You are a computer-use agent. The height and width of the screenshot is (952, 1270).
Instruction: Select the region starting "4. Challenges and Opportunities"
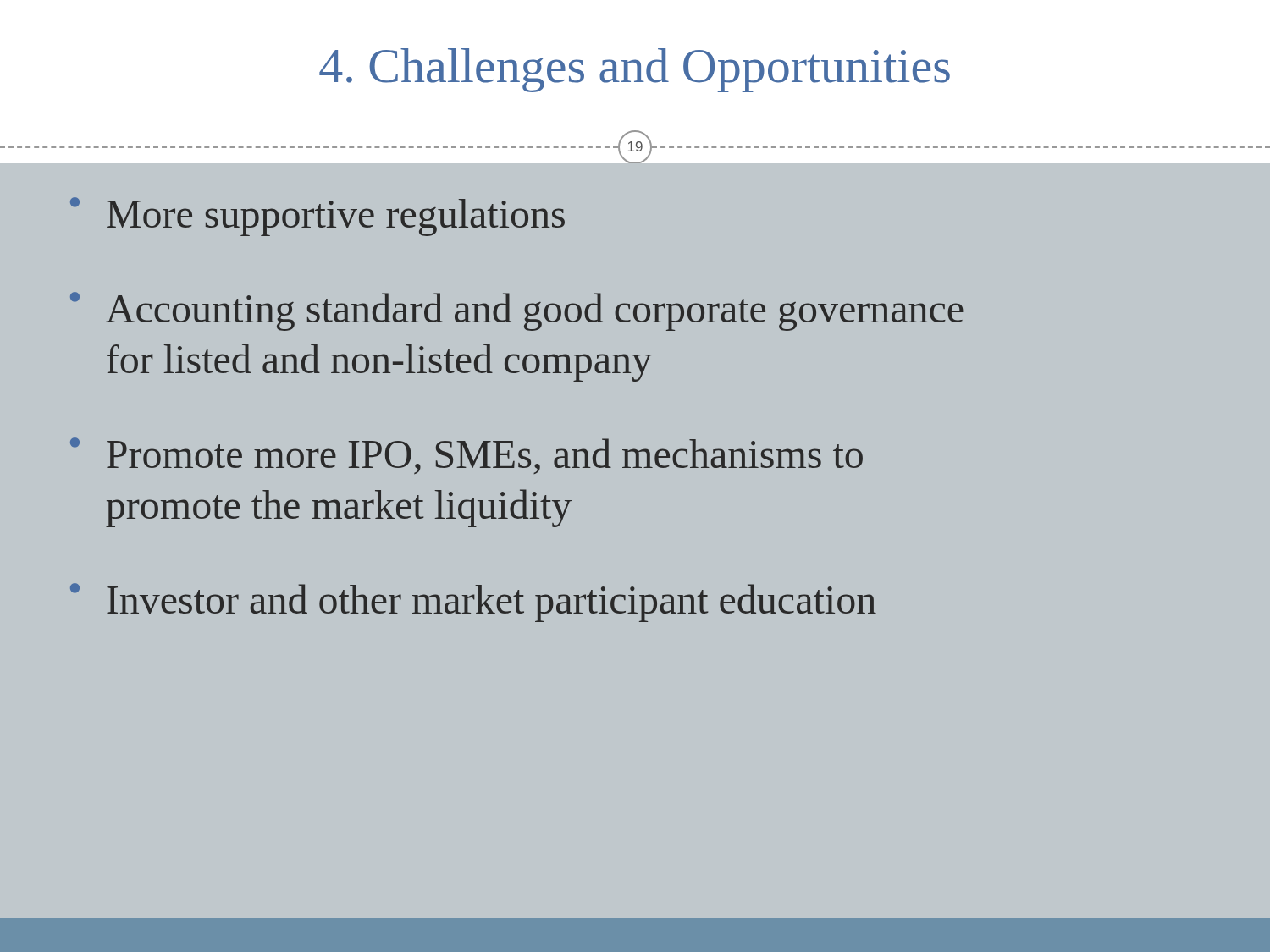[635, 66]
